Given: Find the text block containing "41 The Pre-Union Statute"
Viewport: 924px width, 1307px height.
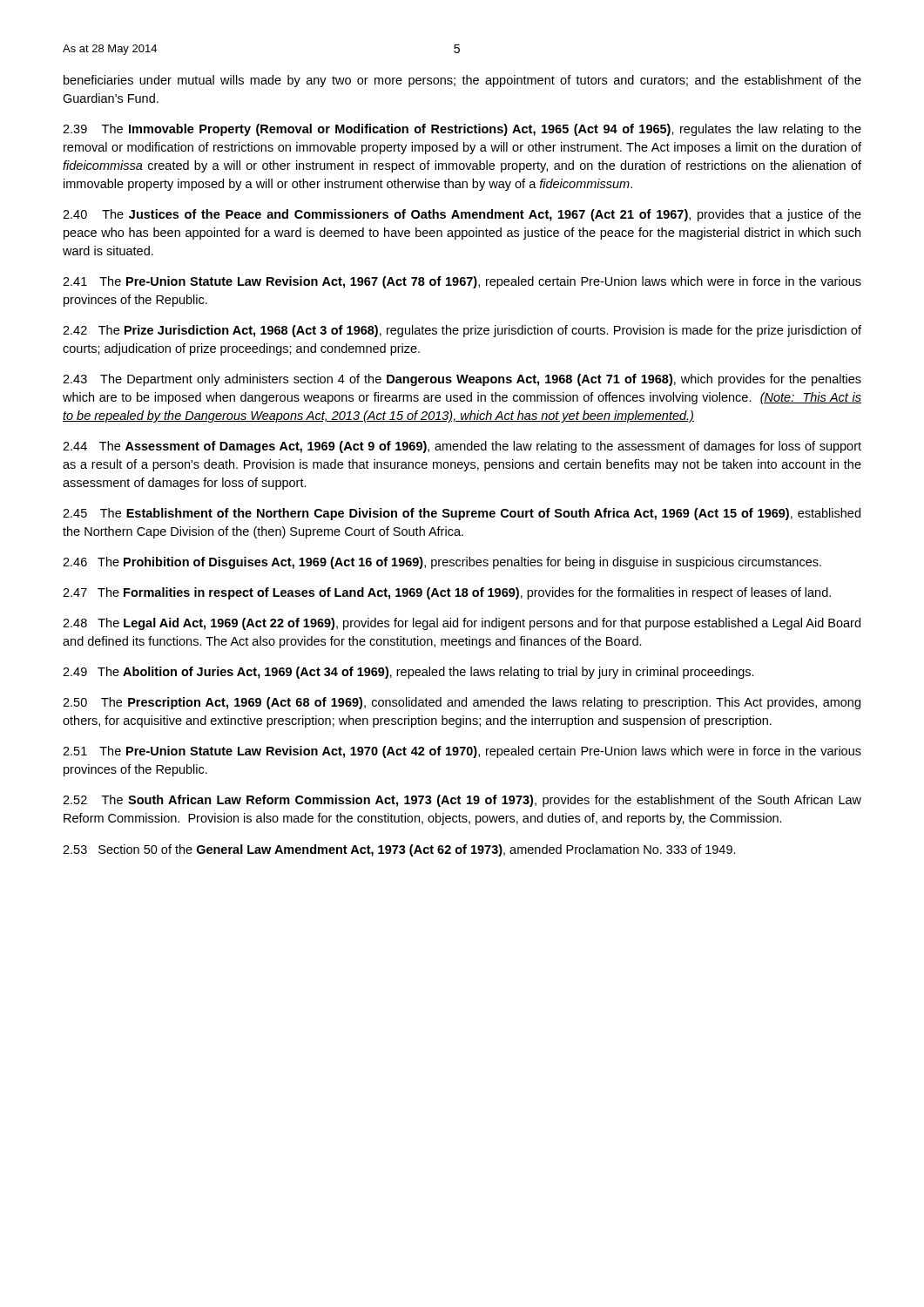Looking at the screenshot, I should pos(462,291).
